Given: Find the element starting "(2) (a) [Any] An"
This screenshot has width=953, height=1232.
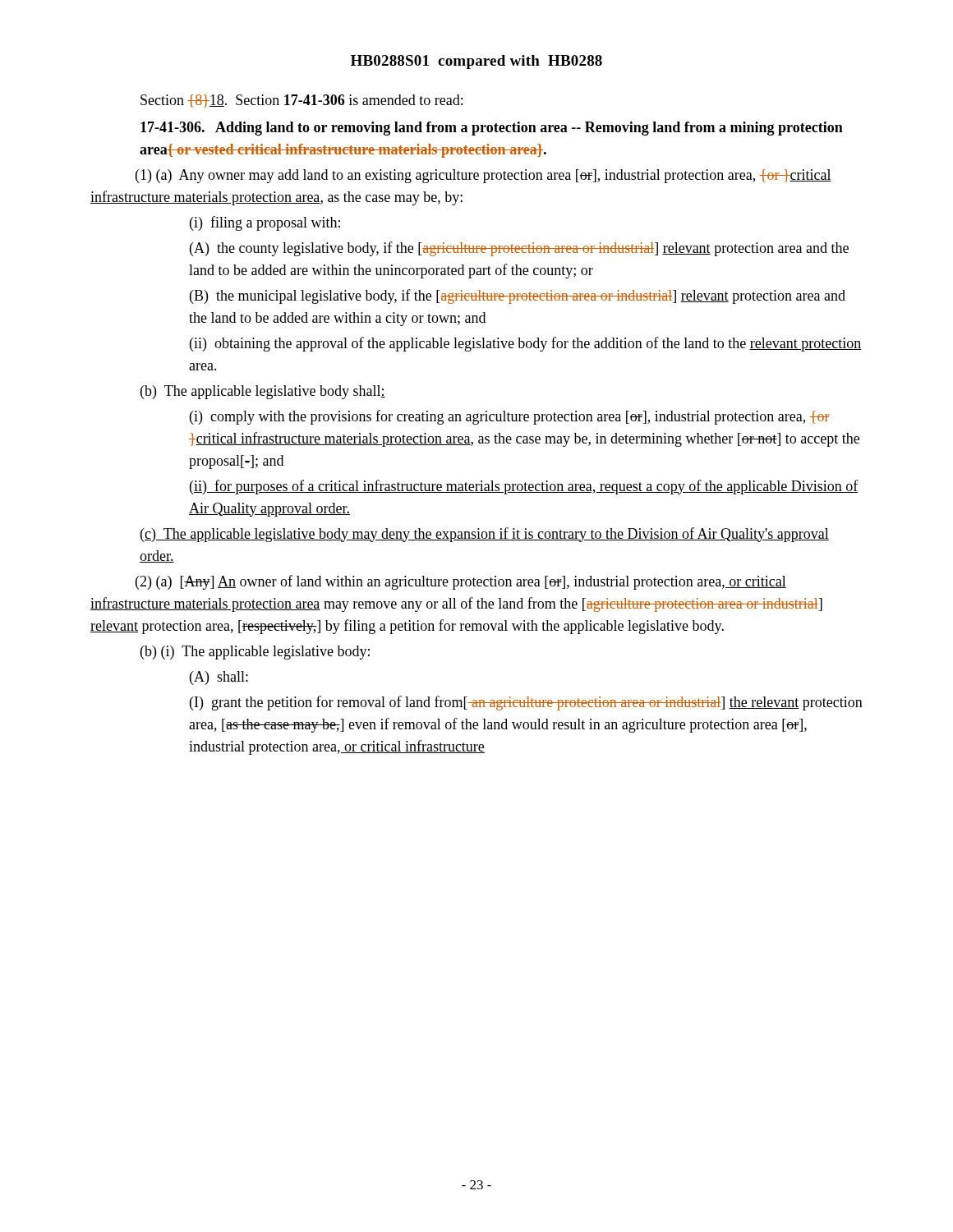Looking at the screenshot, I should click(x=457, y=603).
